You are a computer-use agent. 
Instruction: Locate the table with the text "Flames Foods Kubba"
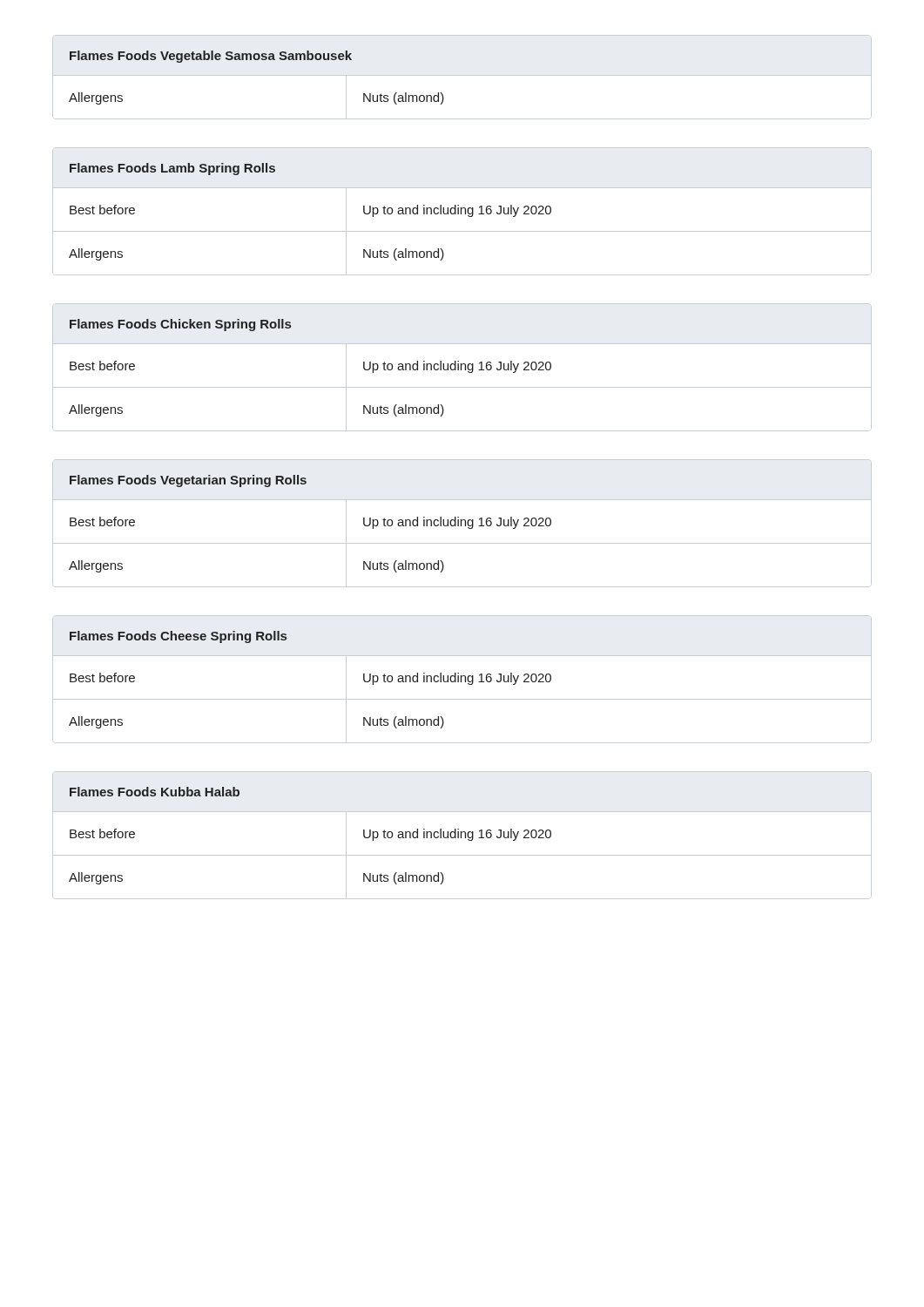462,835
